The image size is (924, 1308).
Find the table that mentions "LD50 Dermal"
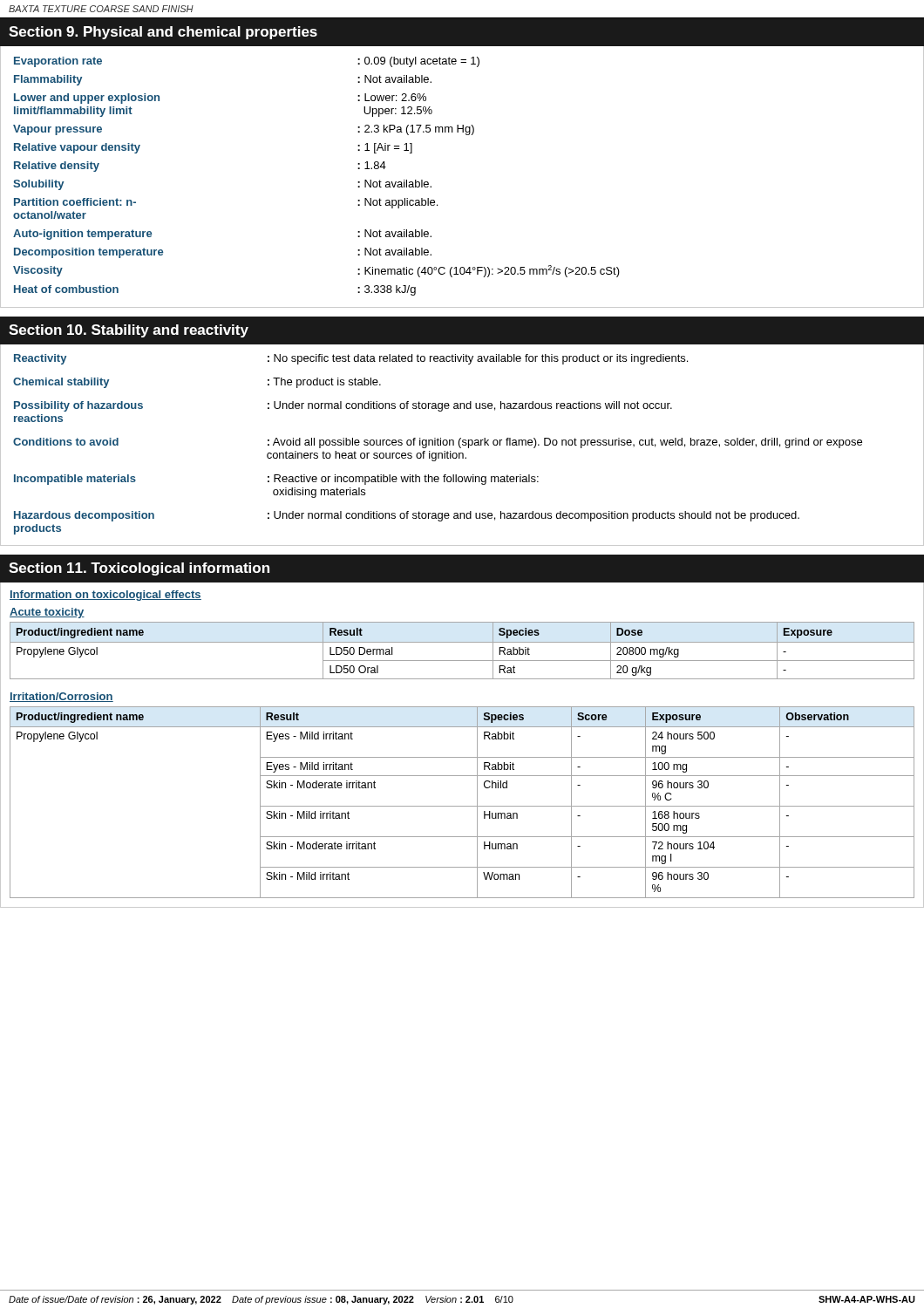coord(462,651)
